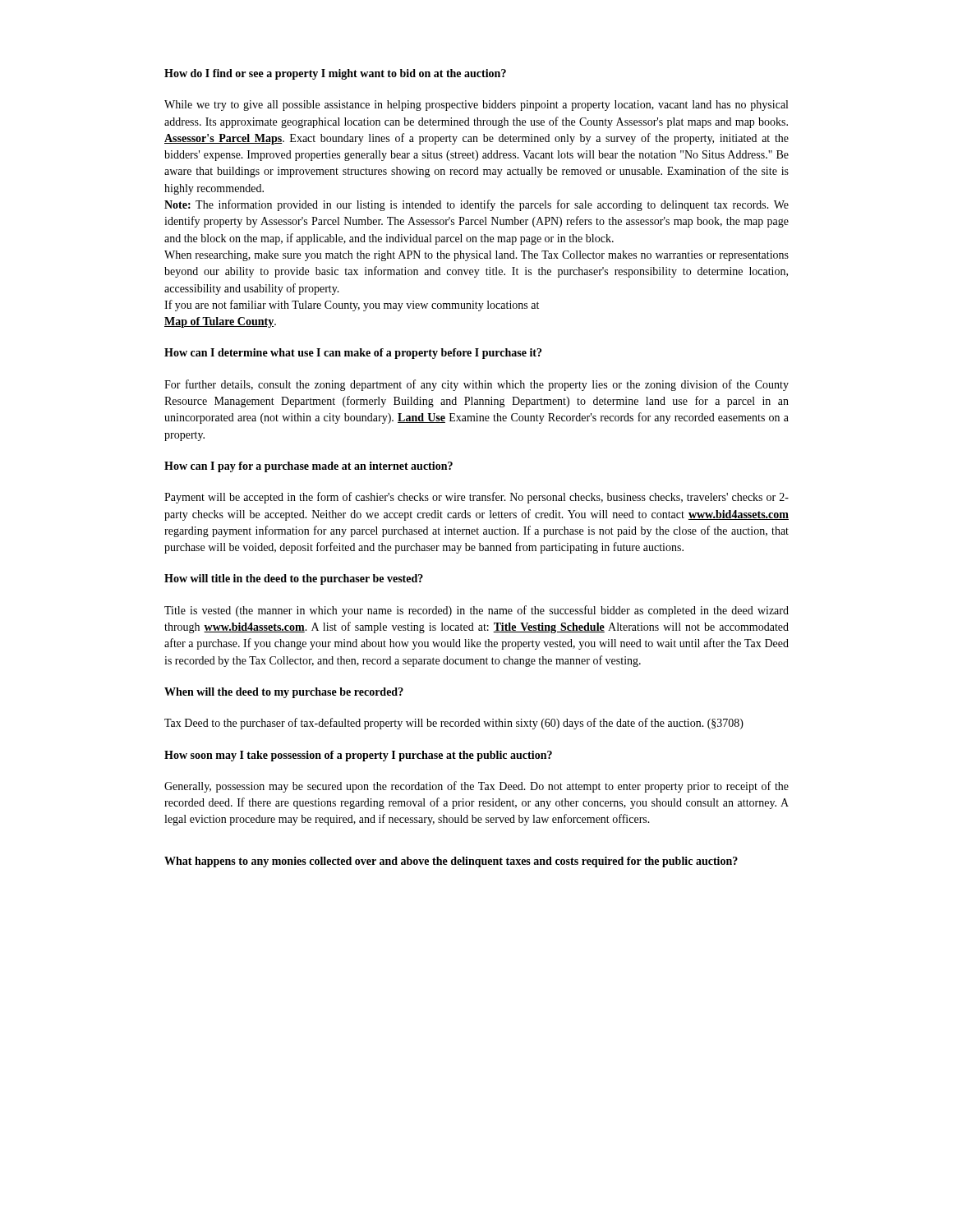Select the block starting "While we try to give"
Image resolution: width=953 pixels, height=1232 pixels.
coord(476,214)
